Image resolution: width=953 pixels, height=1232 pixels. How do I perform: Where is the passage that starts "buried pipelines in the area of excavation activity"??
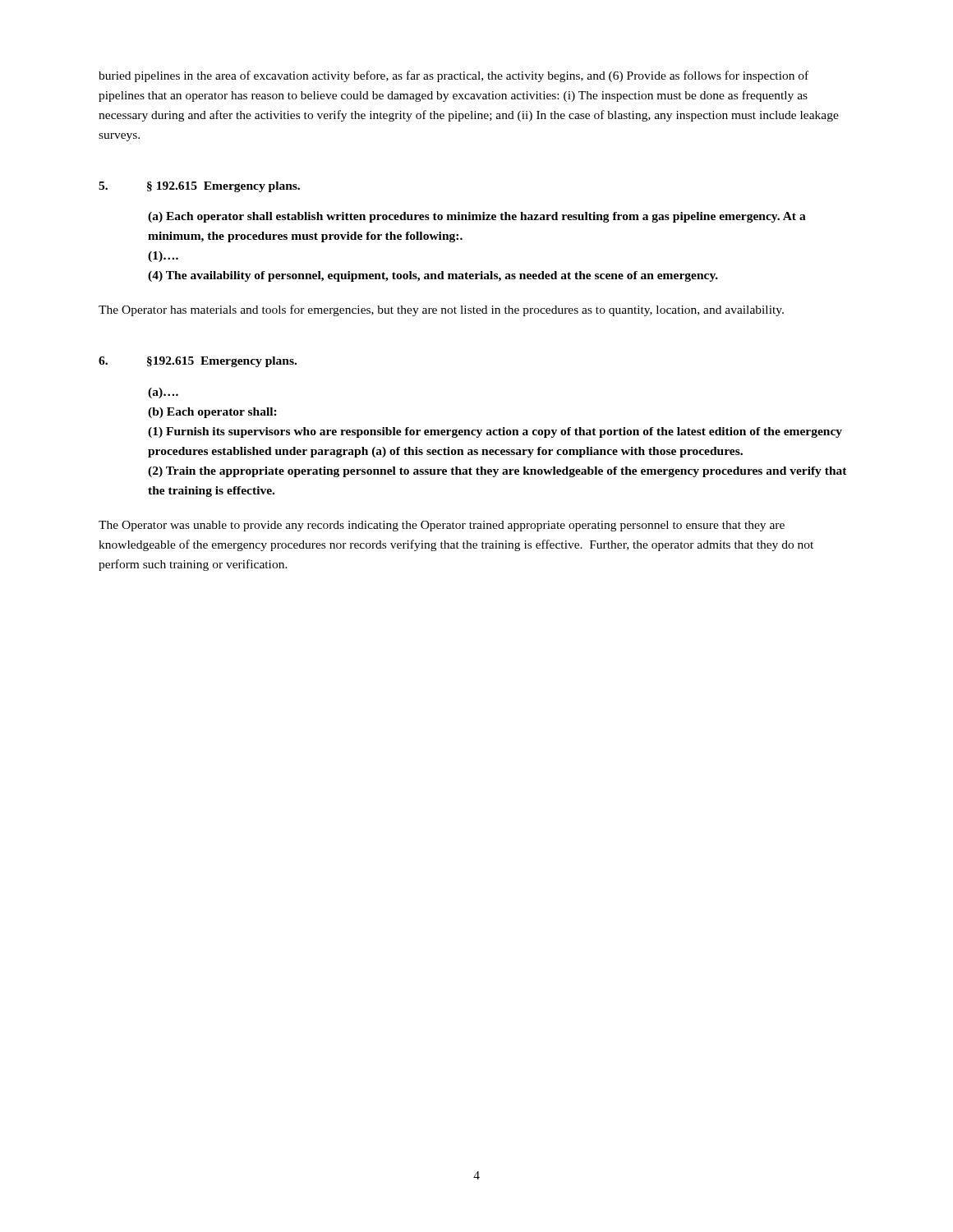[x=469, y=105]
